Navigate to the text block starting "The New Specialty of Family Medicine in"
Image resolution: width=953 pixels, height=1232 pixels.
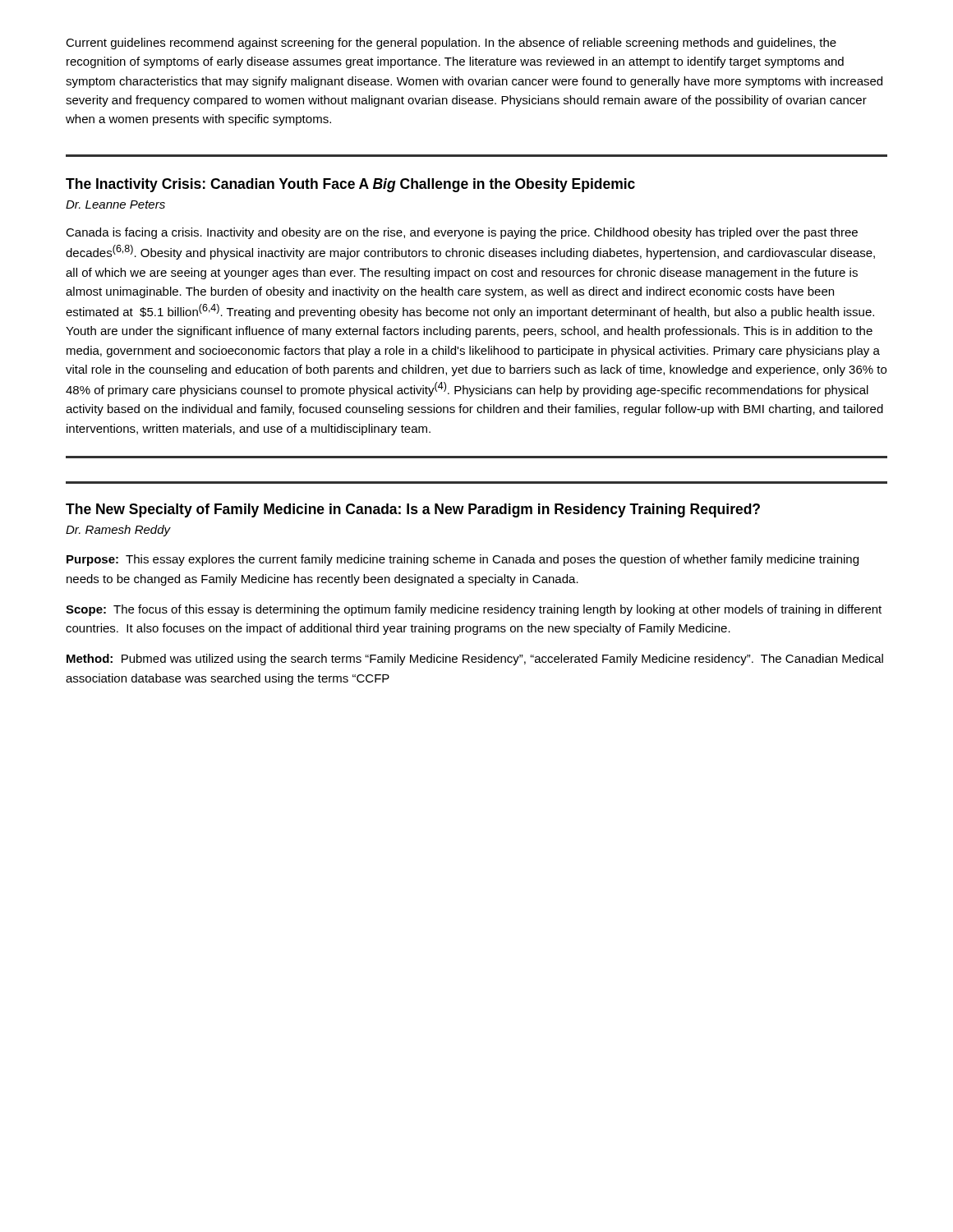coord(413,509)
